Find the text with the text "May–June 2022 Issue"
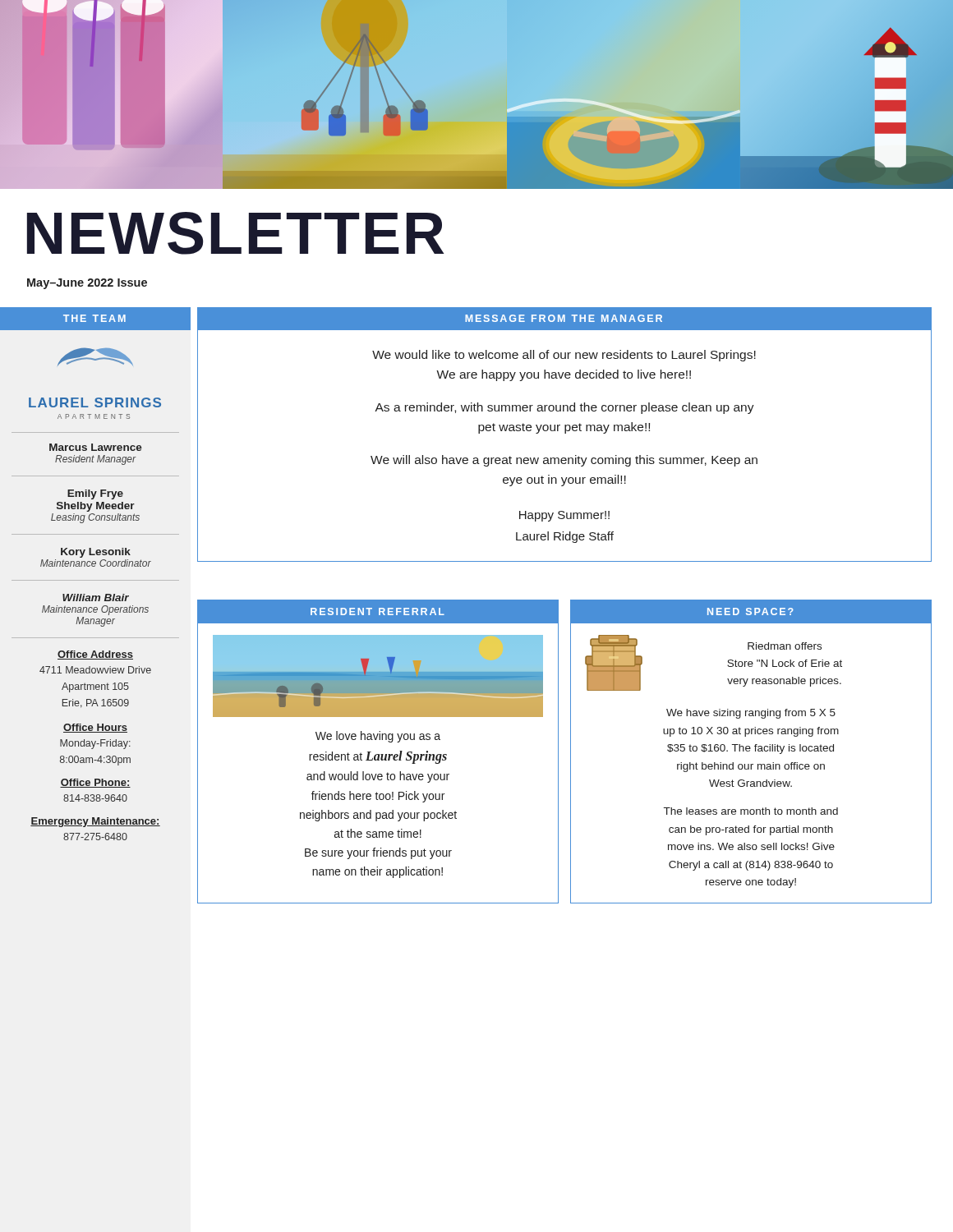The image size is (953, 1232). (87, 283)
